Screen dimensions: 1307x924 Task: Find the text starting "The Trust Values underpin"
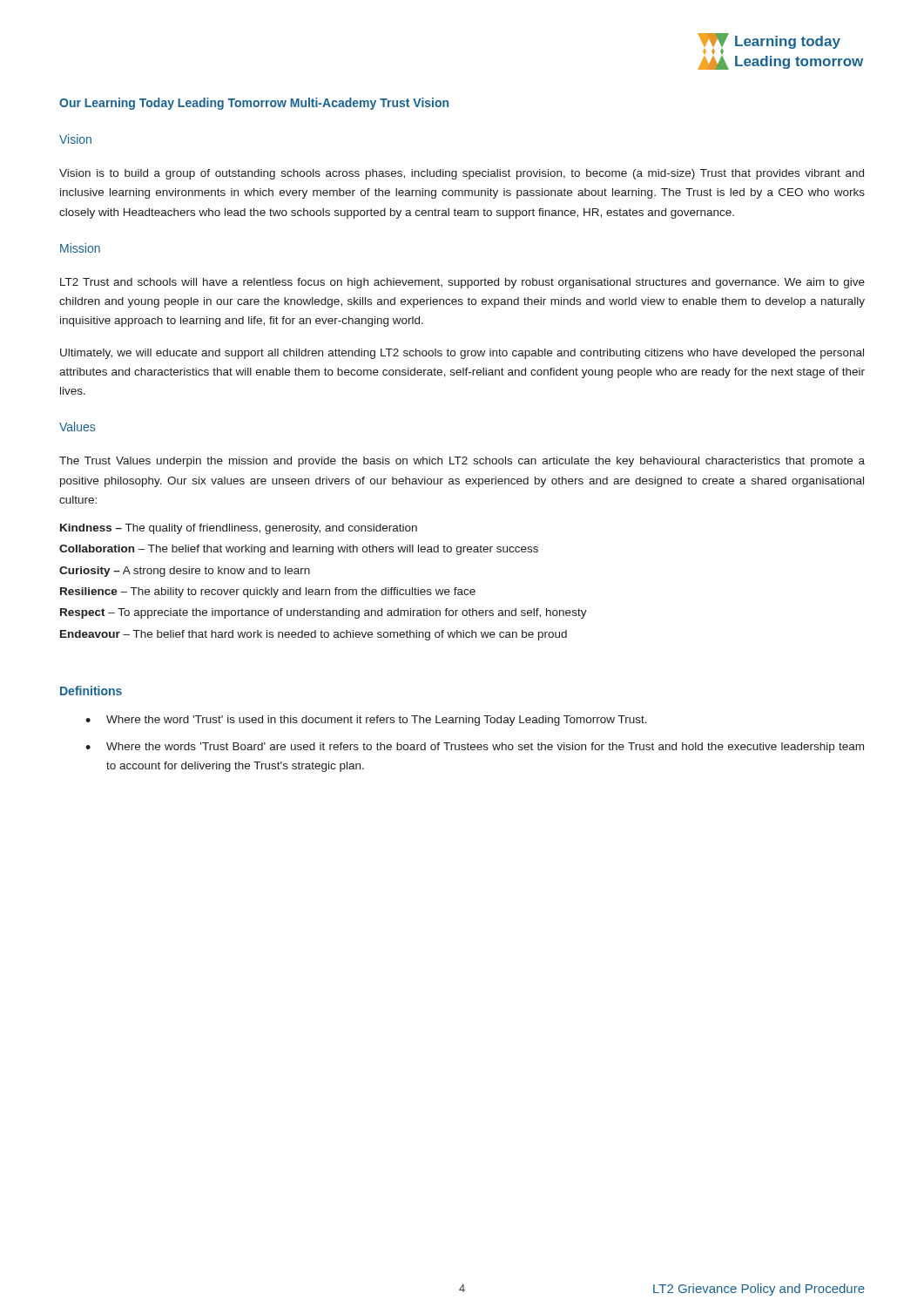click(x=462, y=480)
